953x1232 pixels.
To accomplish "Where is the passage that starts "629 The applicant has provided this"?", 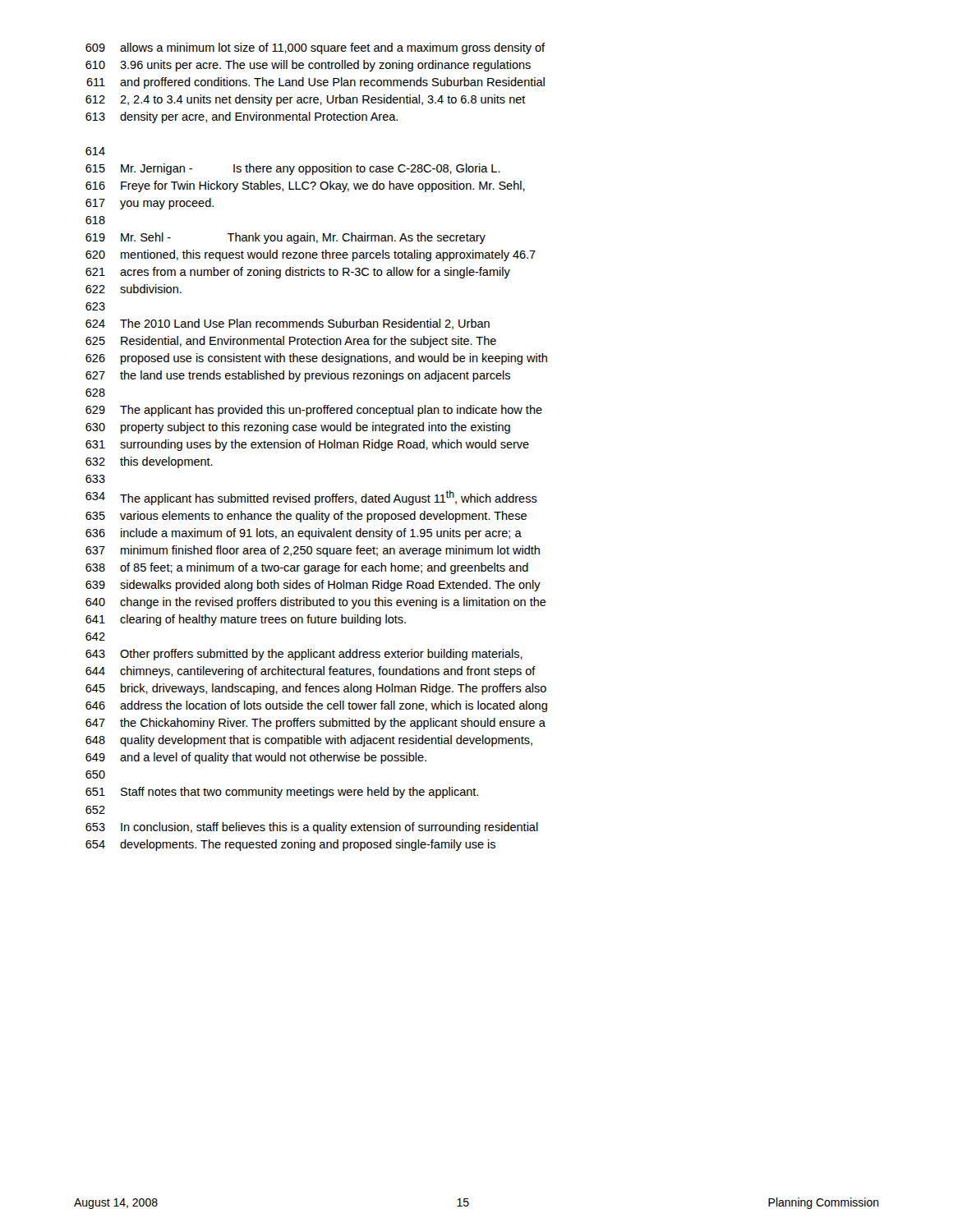I will (x=476, y=436).
